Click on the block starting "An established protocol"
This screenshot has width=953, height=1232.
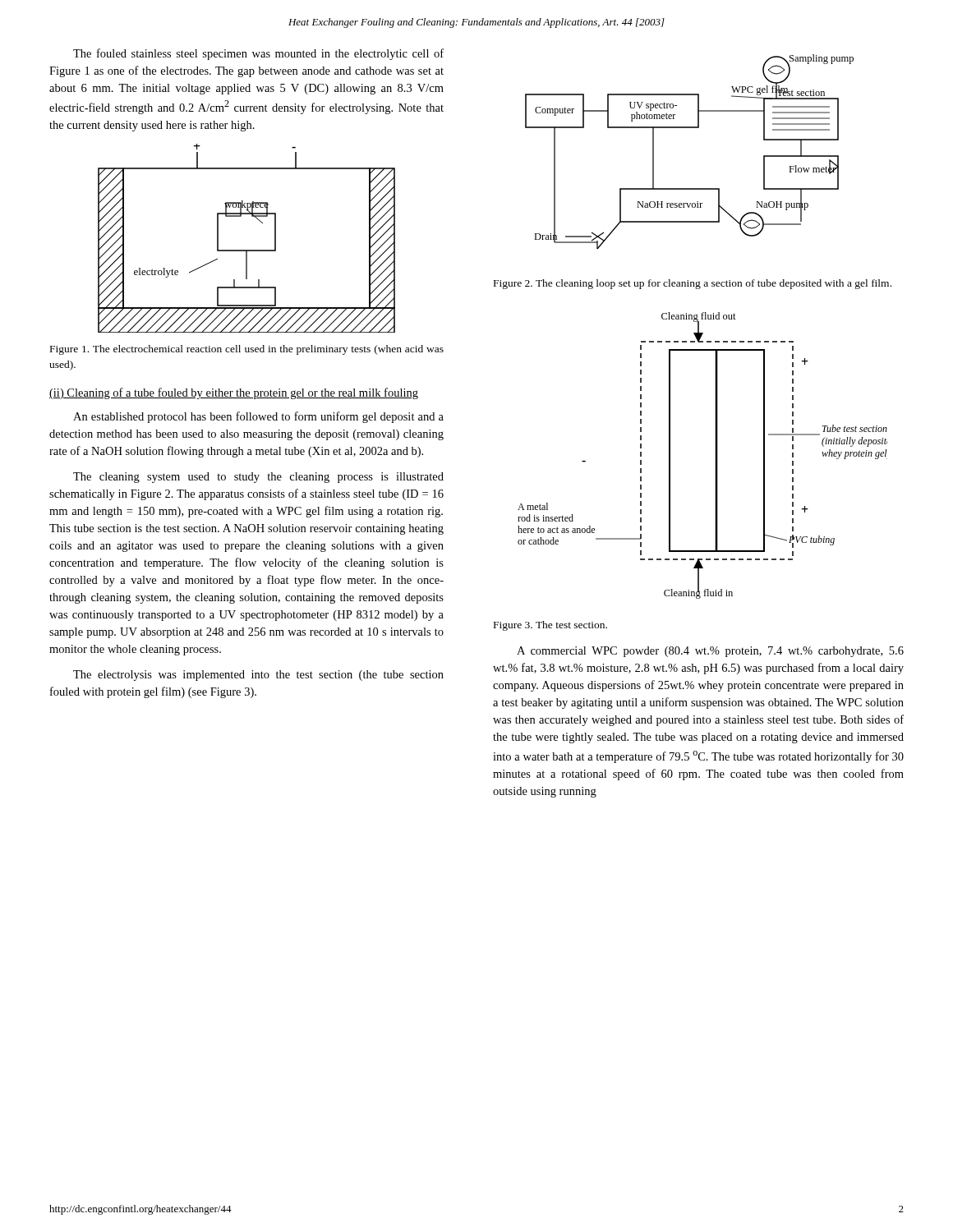click(246, 434)
